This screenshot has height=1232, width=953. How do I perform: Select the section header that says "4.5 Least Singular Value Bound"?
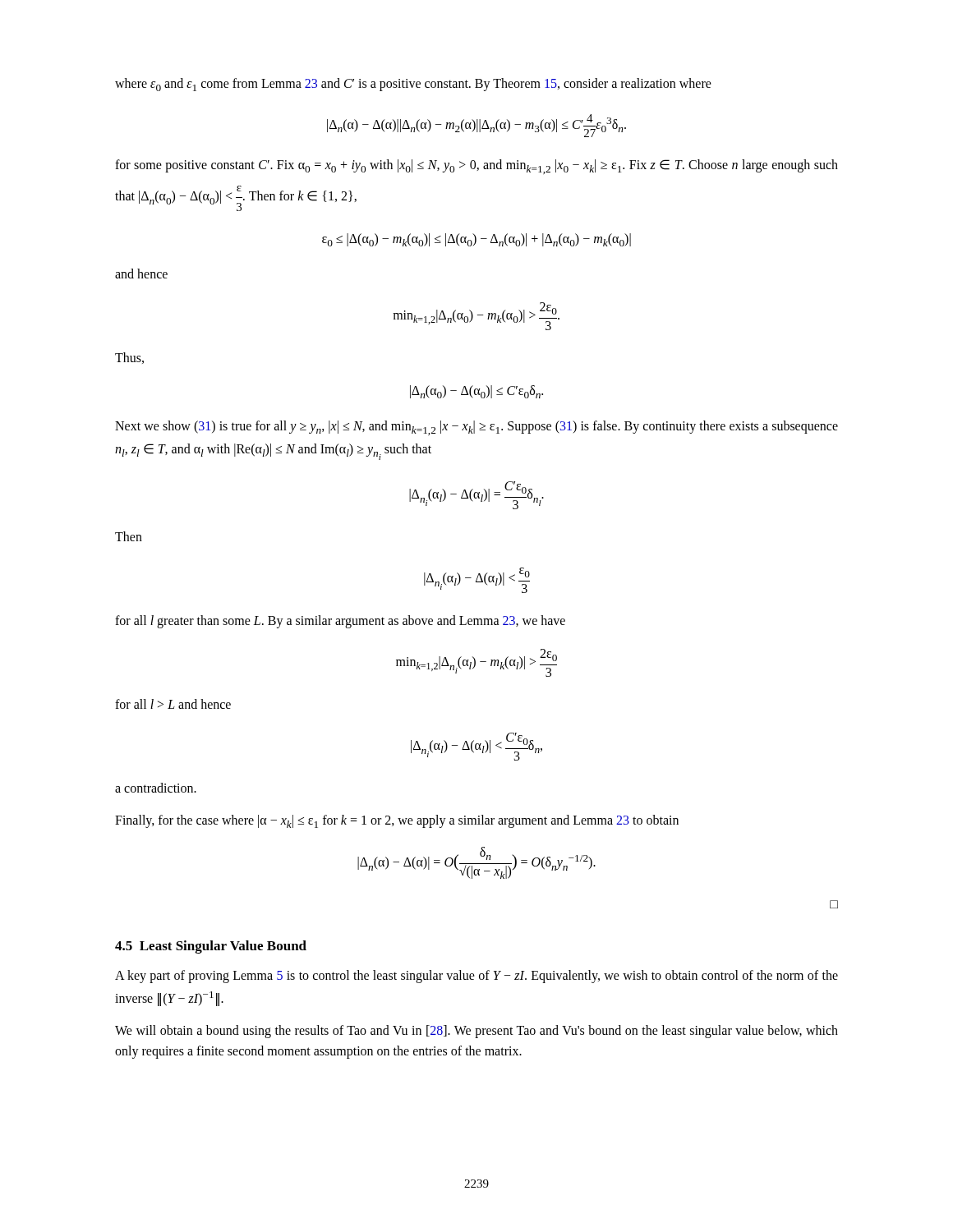tap(211, 946)
